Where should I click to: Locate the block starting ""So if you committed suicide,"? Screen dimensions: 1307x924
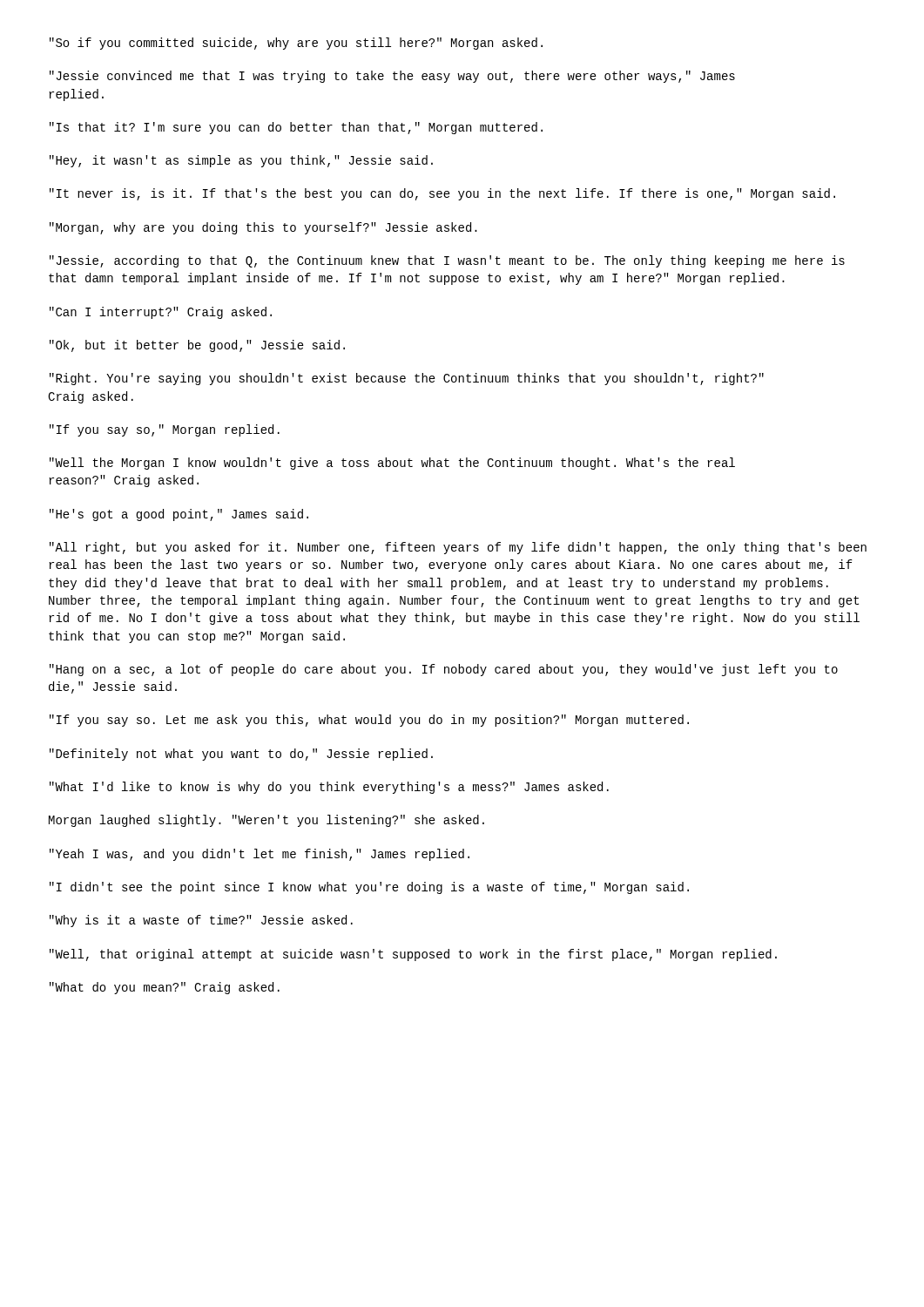coord(297,44)
